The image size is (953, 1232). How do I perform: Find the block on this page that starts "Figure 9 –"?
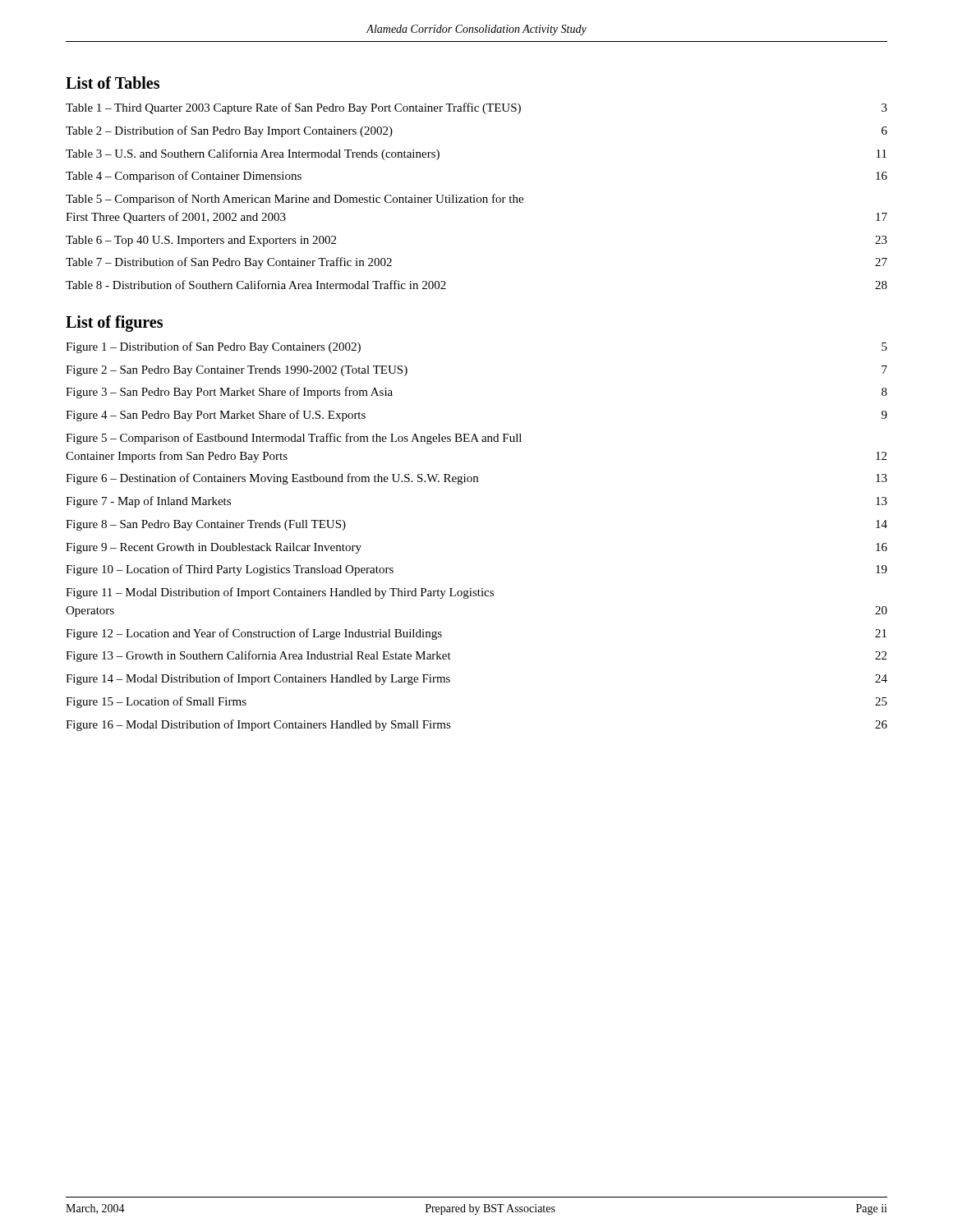212,548
